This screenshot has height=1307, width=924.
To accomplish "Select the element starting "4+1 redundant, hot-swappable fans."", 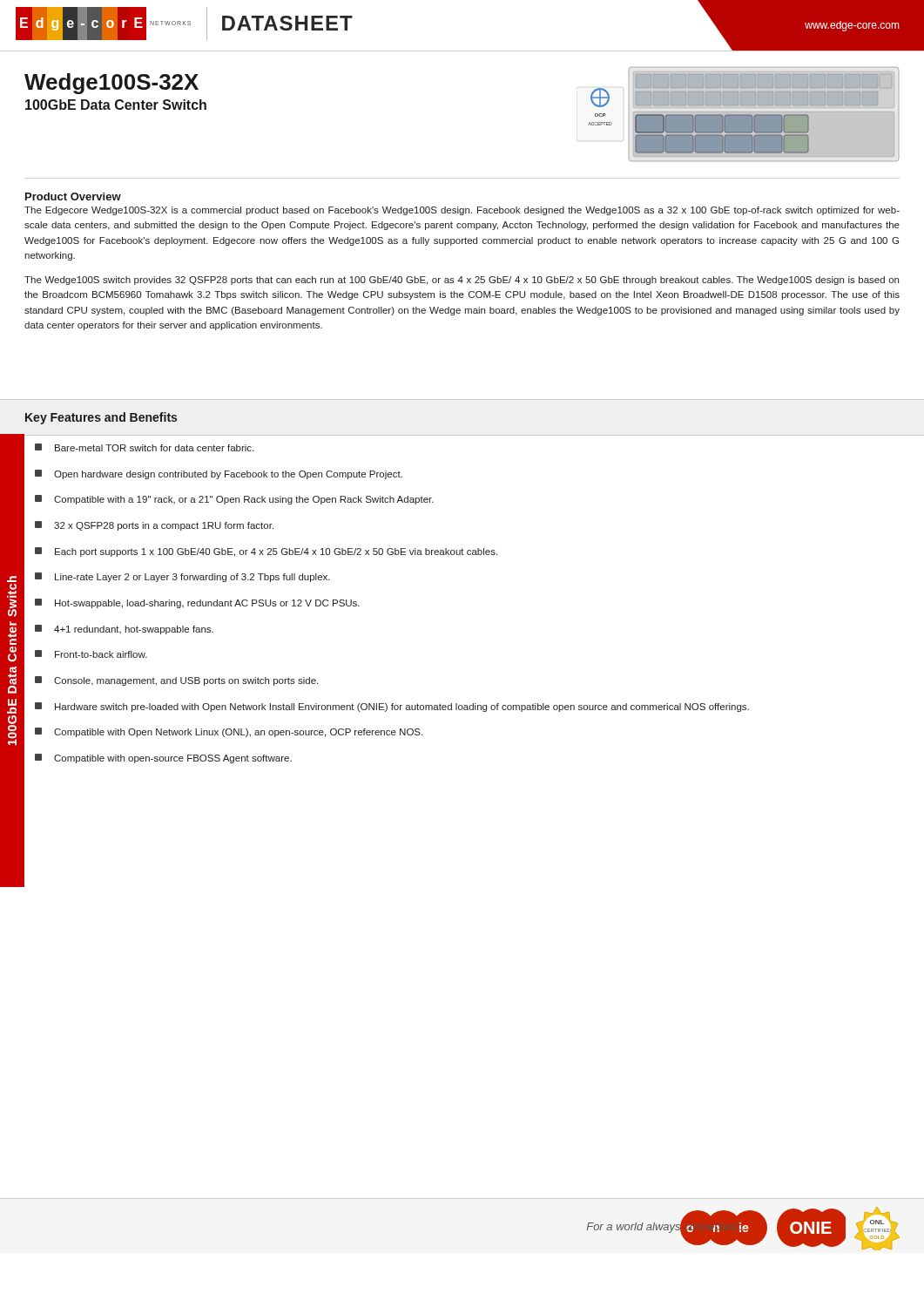I will click(x=124, y=629).
